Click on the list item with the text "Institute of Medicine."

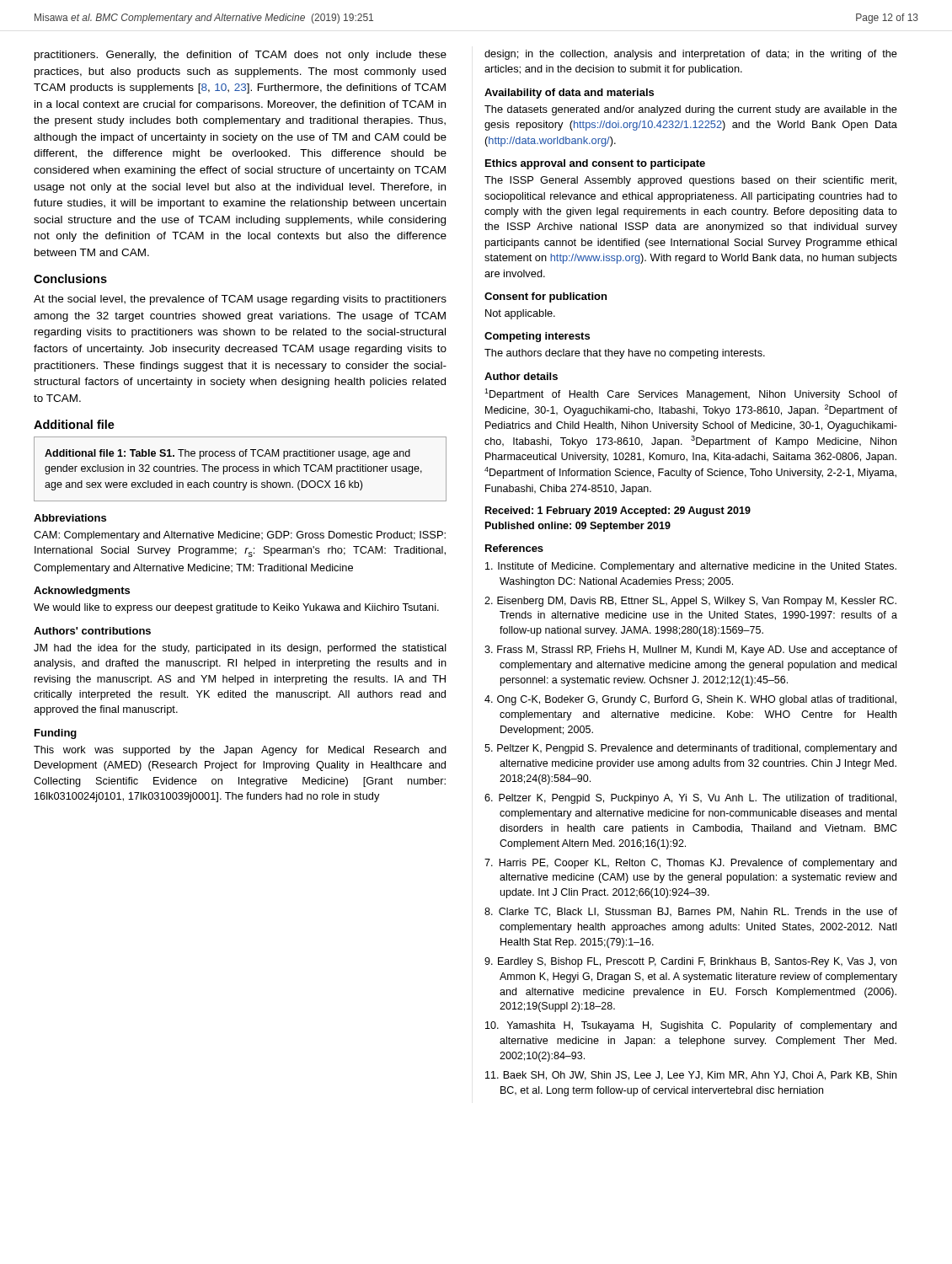[691, 829]
